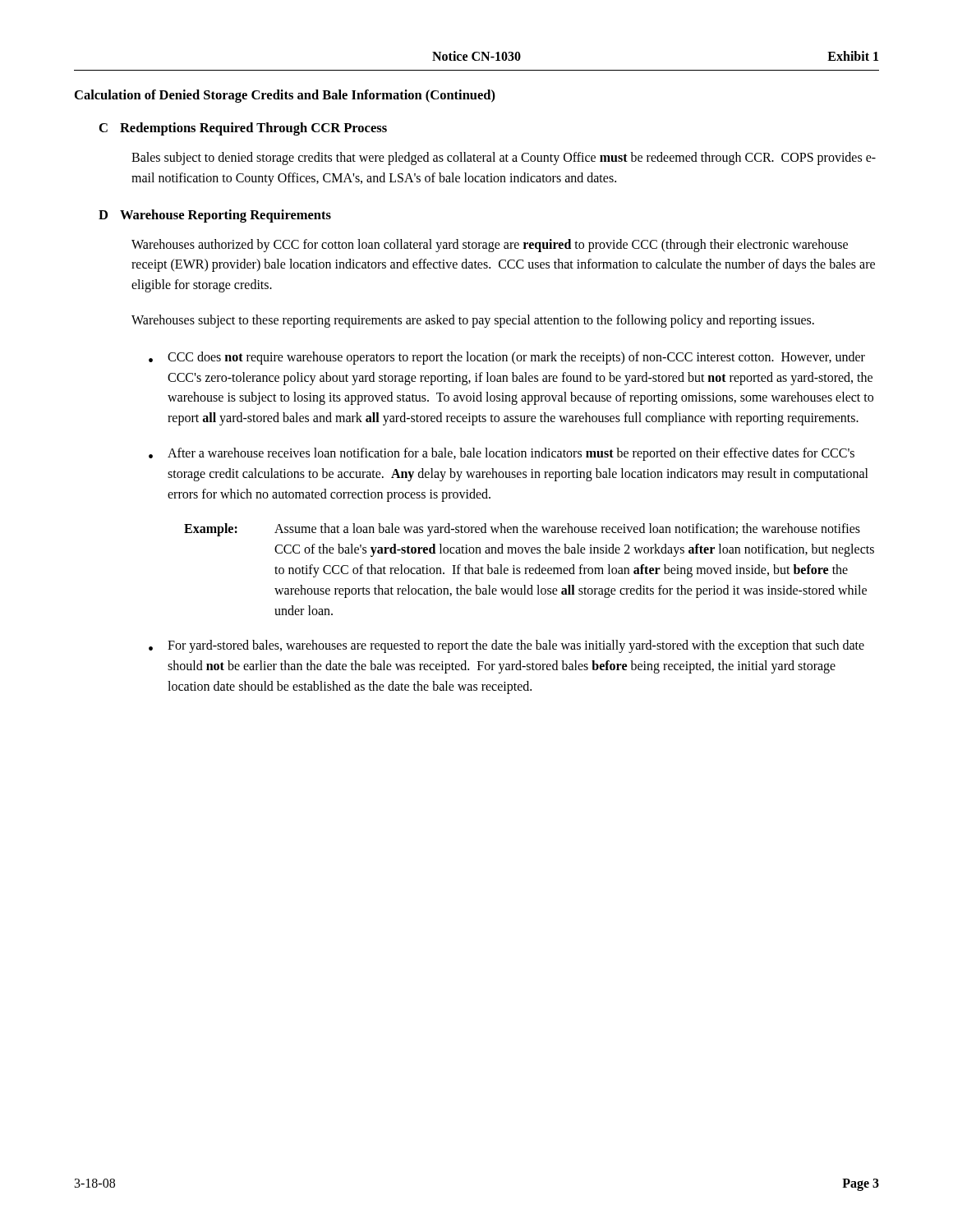This screenshot has width=953, height=1232.
Task: Point to the section header beginning "Calculation of Denied Storage Credits and Bale"
Action: 285,95
